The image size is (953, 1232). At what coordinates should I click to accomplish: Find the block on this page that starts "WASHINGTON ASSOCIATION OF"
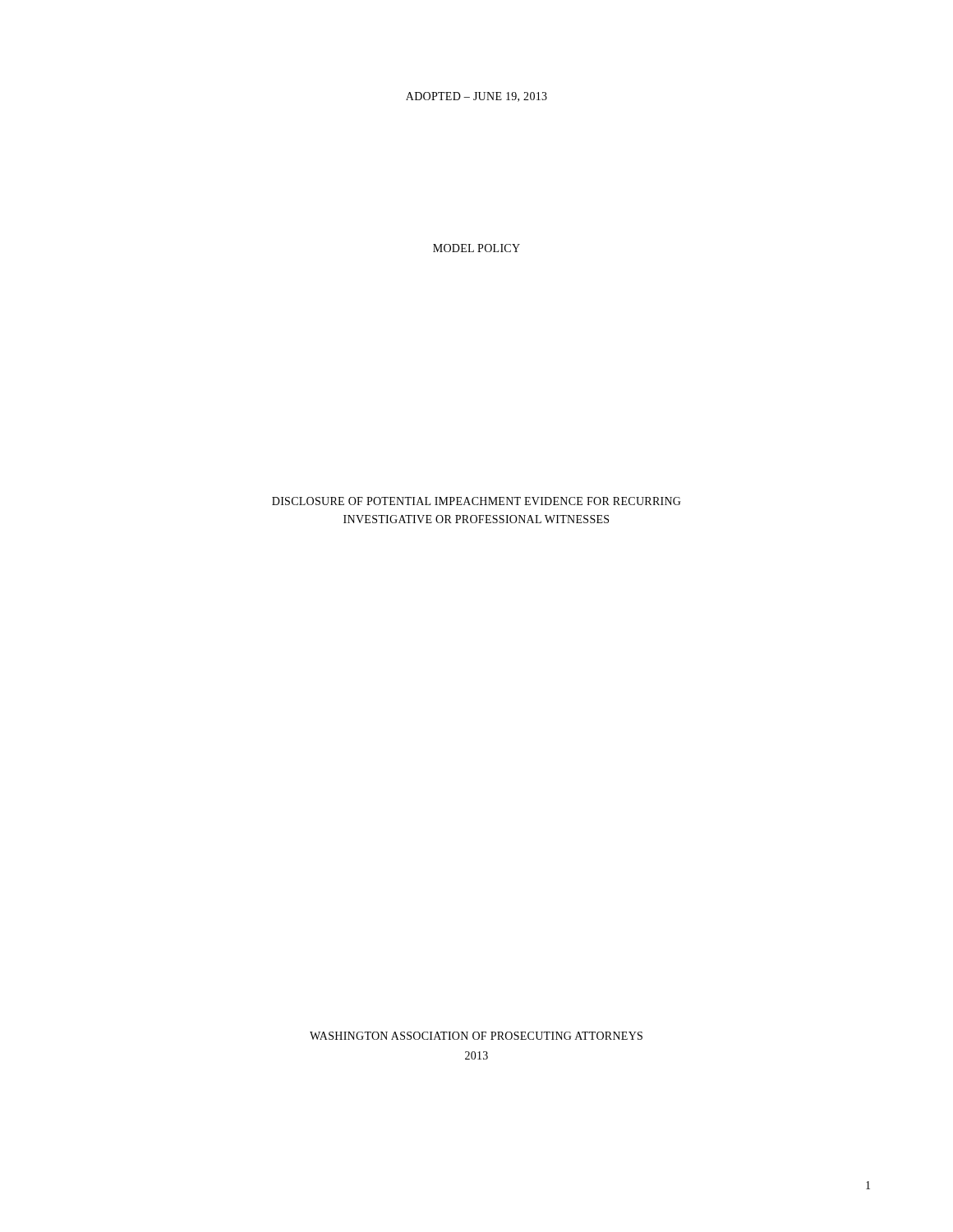476,1046
